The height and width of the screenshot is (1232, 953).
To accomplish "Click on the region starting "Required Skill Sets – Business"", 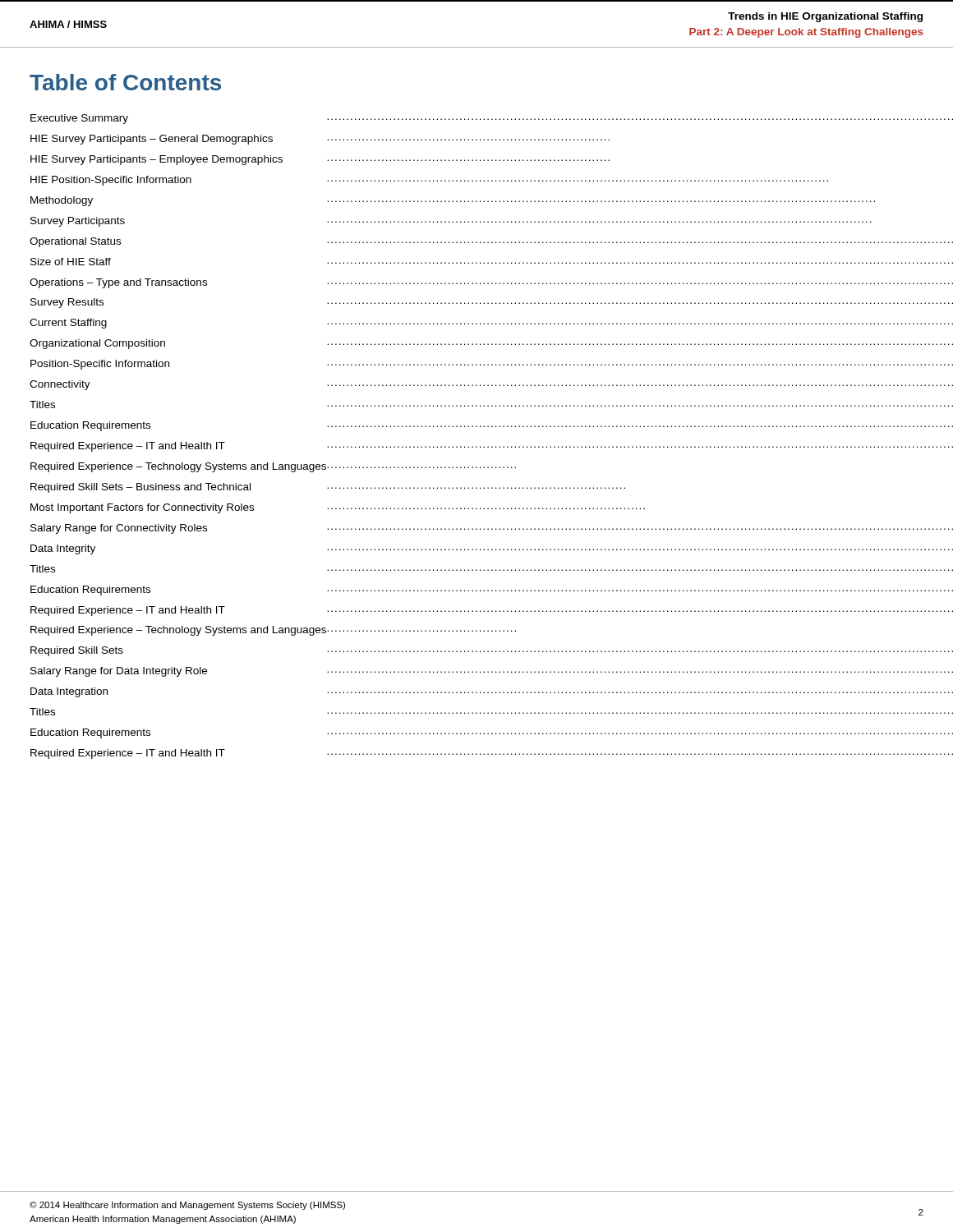I will tap(491, 487).
